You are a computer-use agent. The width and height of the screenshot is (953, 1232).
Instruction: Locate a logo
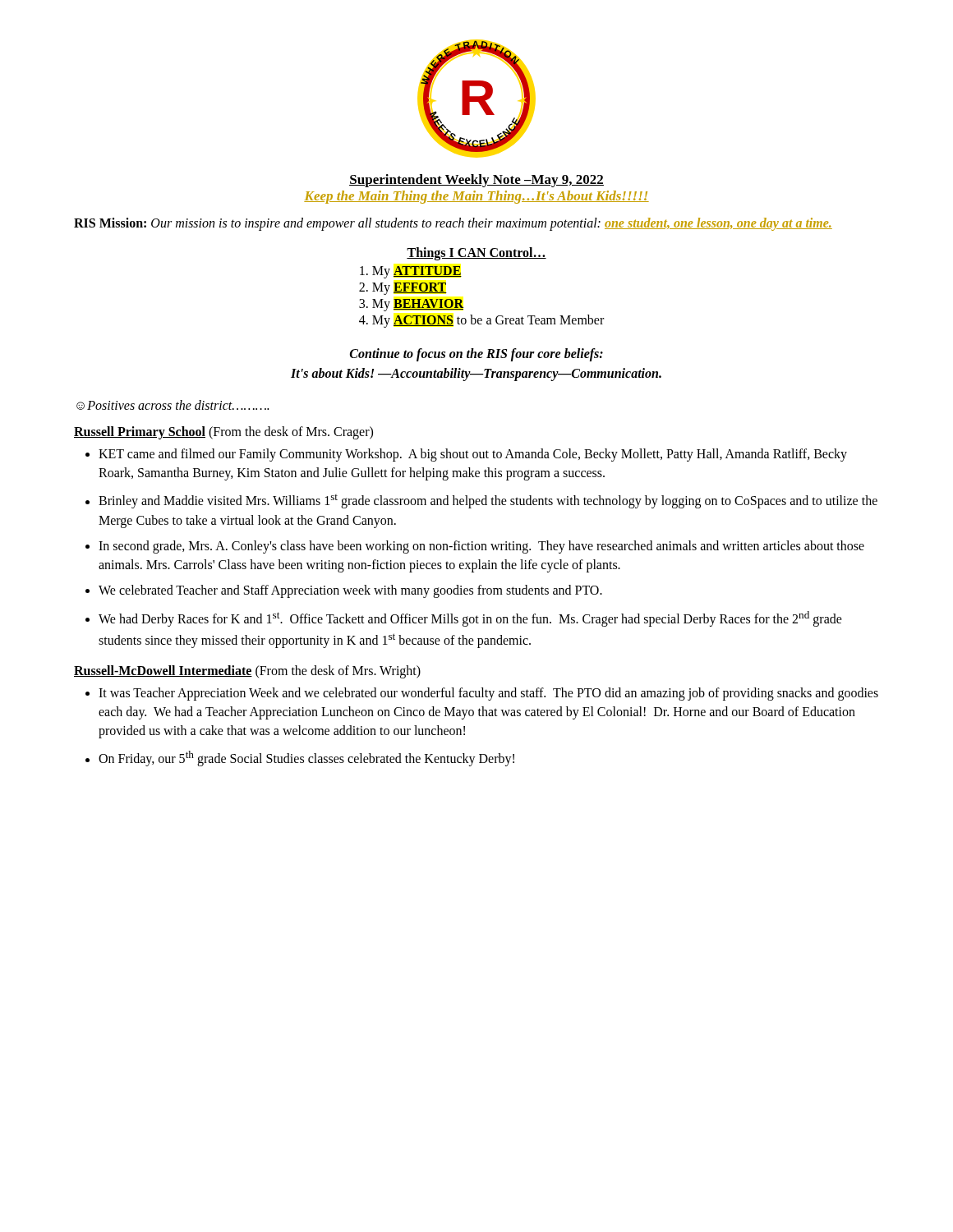point(476,98)
